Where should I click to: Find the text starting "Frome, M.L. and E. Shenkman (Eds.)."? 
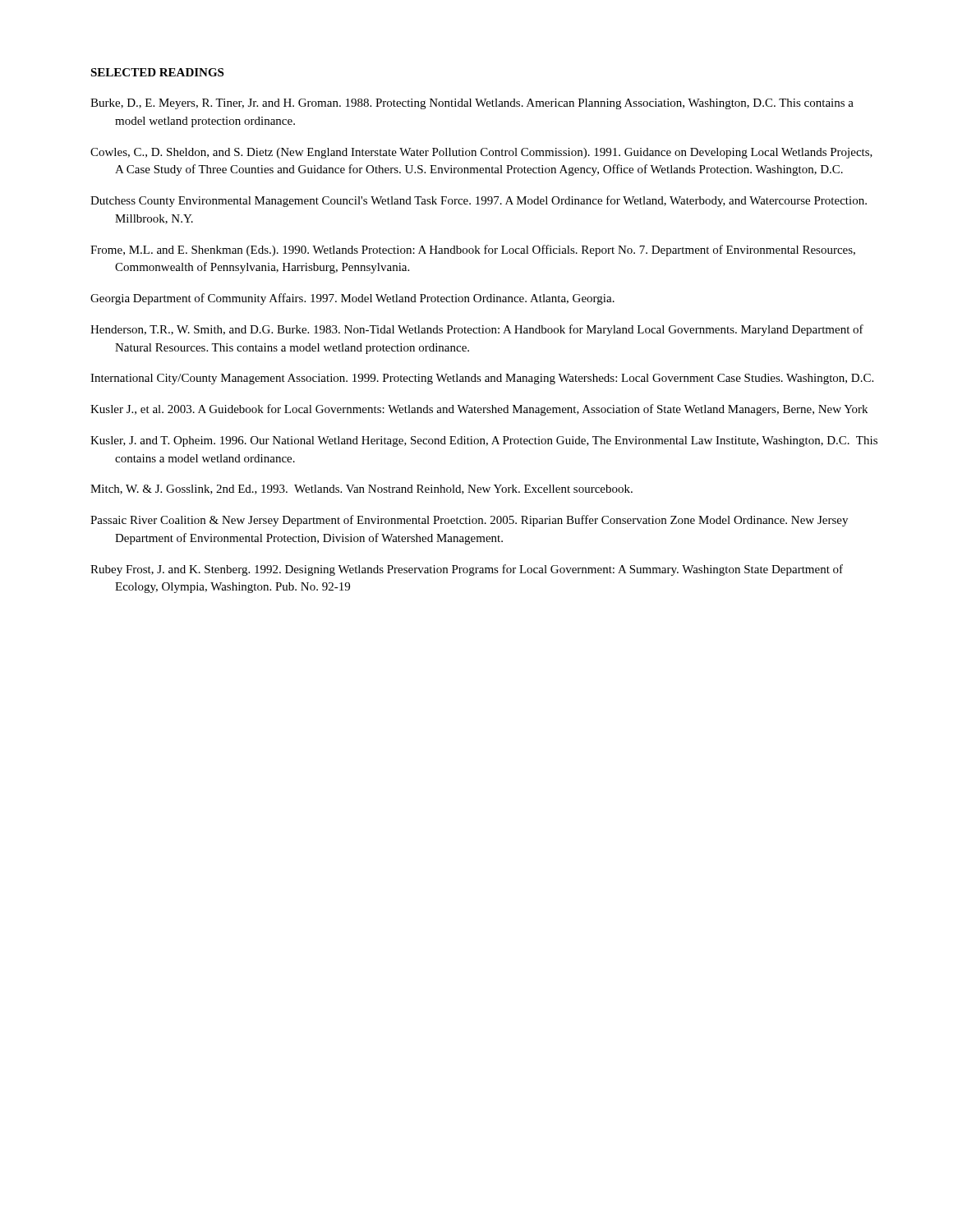(473, 258)
